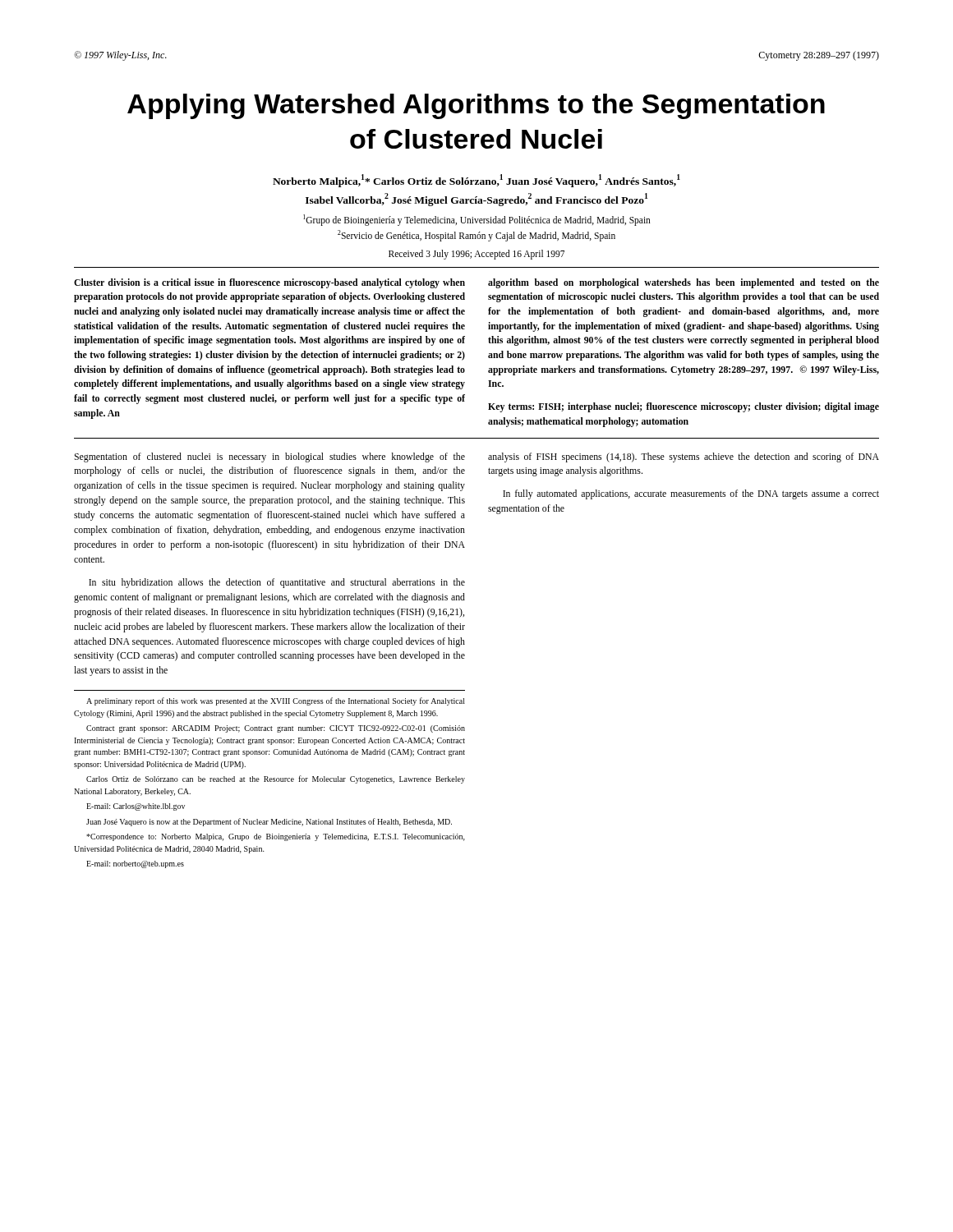Select the text block that reads "Cluster division is a critical issue in"
This screenshot has width=953, height=1232.
pyautogui.click(x=476, y=352)
